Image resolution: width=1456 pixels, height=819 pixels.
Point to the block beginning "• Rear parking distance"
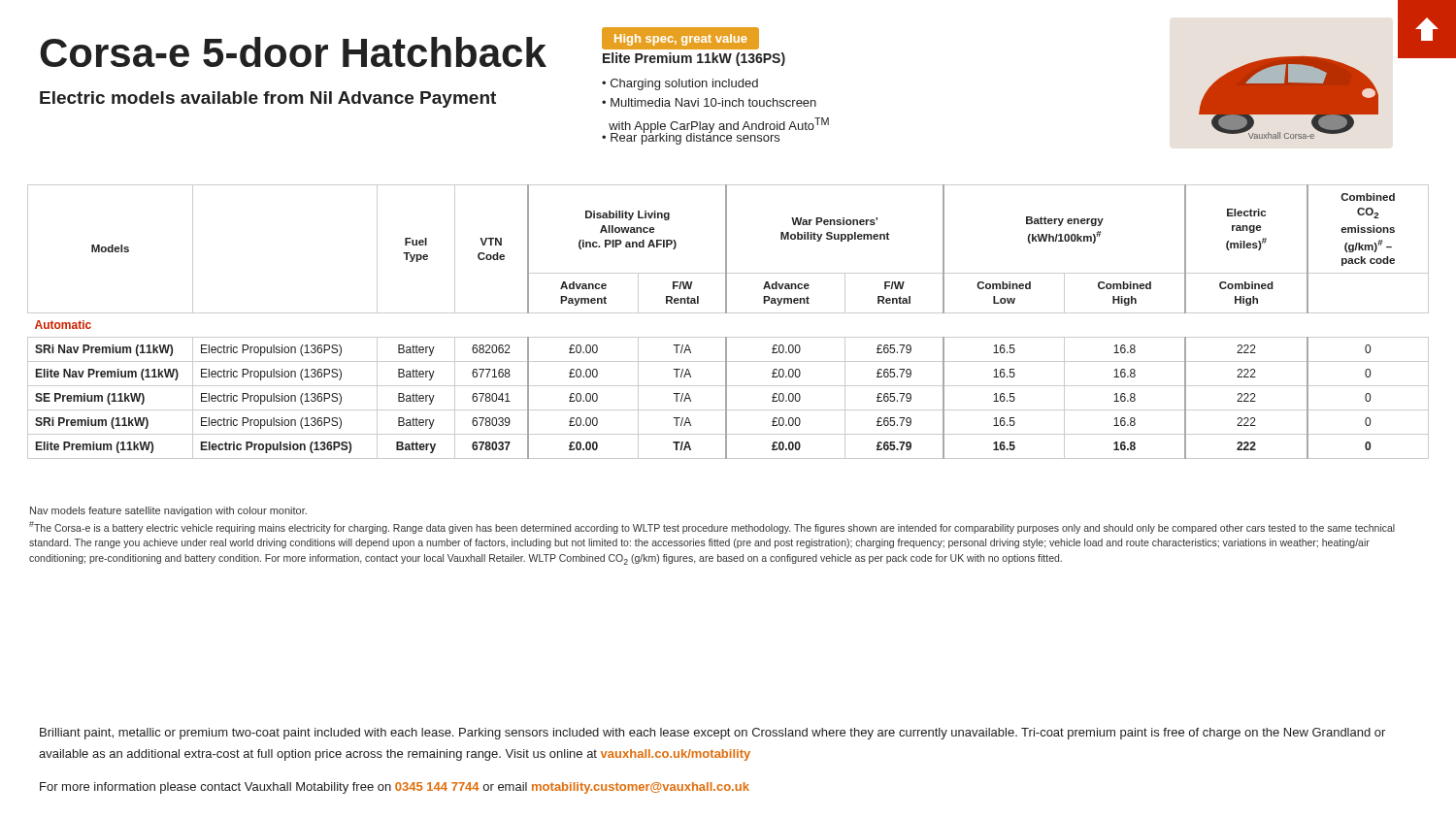pos(691,137)
